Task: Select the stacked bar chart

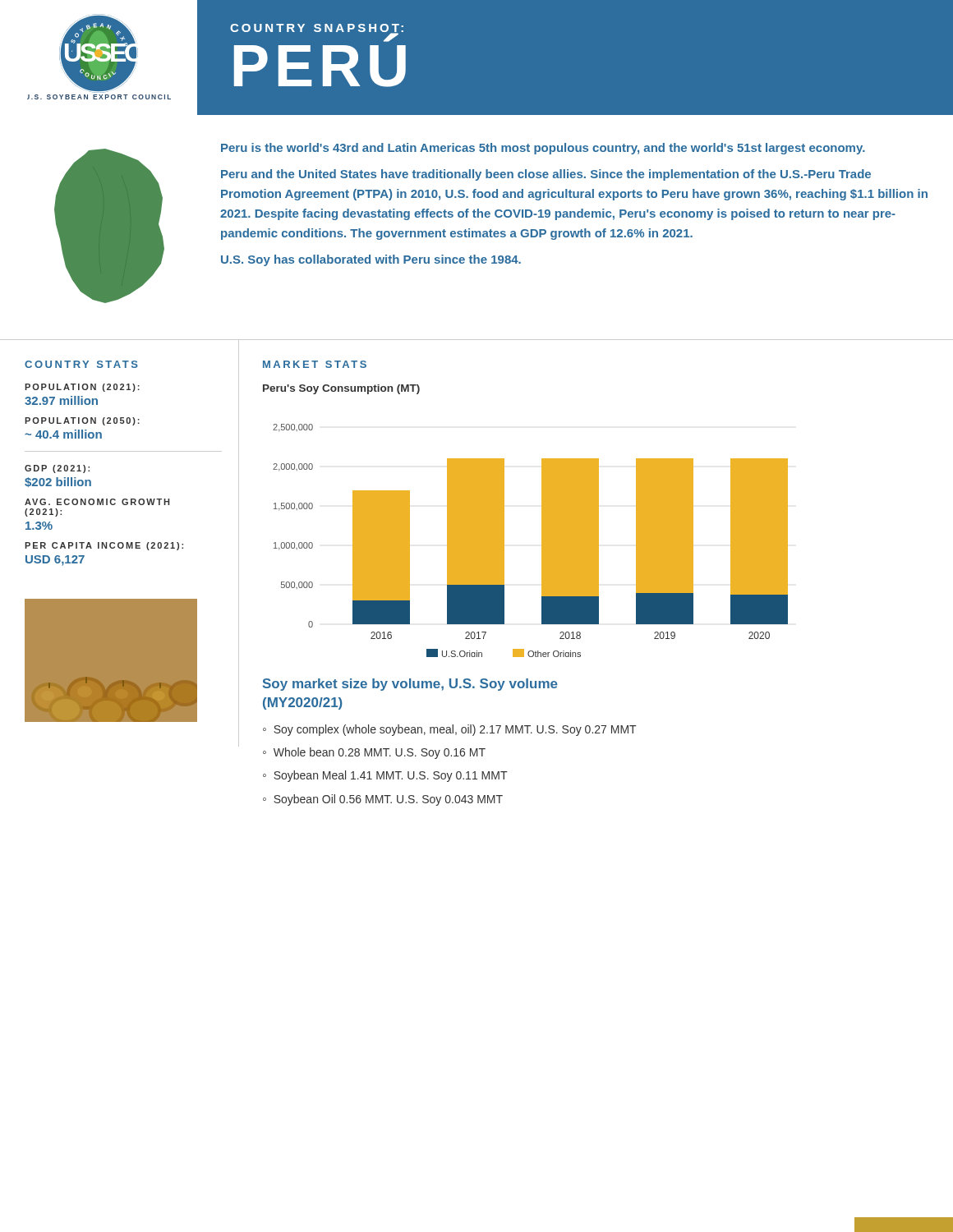Action: pos(597,531)
